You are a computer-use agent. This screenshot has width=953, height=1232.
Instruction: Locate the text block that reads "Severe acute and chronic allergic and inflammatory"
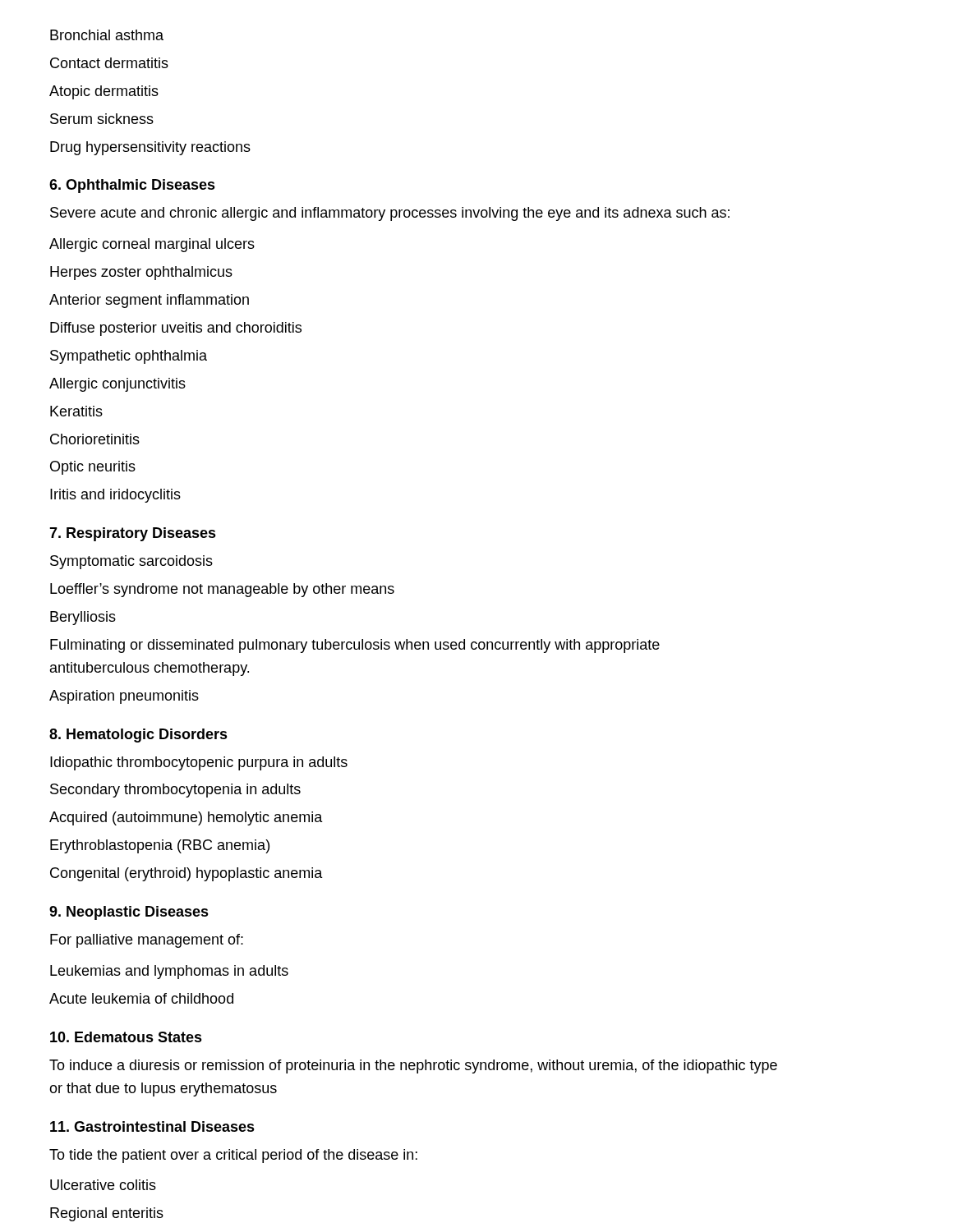pos(390,213)
